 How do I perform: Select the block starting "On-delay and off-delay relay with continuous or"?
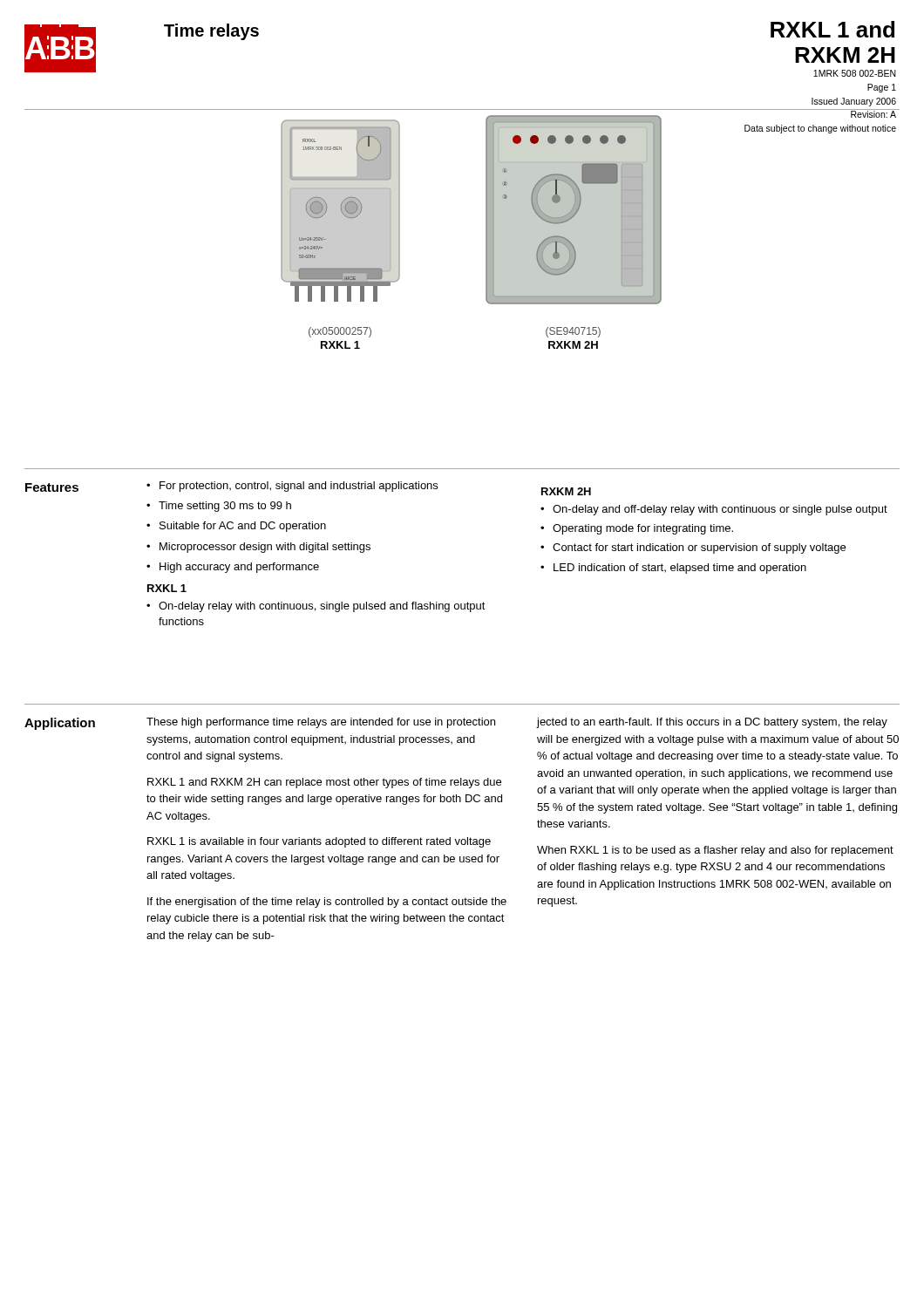pos(720,509)
